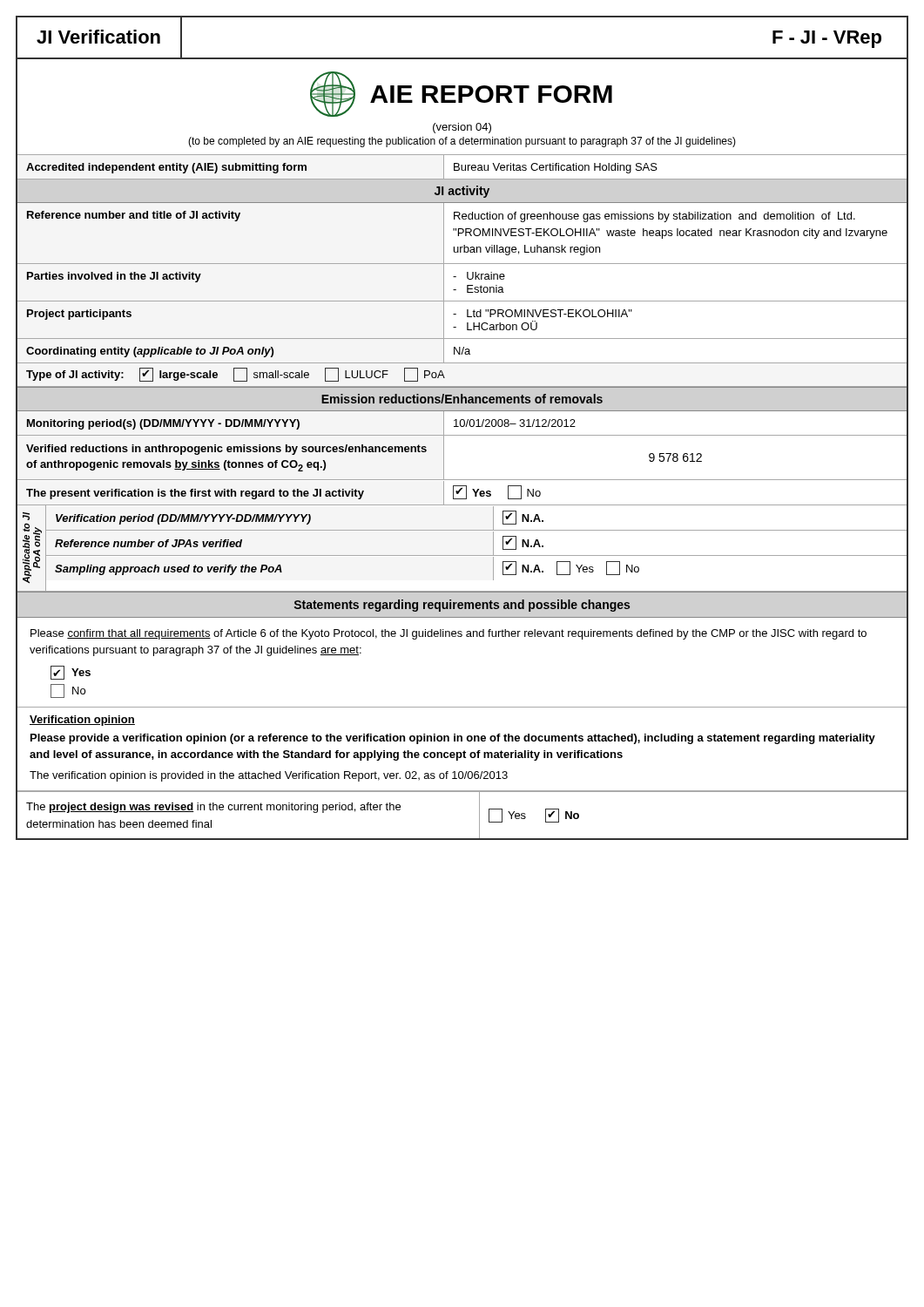Point to the block beginning "Please provide a verification opinion (or"
The height and width of the screenshot is (1307, 924).
pos(452,746)
